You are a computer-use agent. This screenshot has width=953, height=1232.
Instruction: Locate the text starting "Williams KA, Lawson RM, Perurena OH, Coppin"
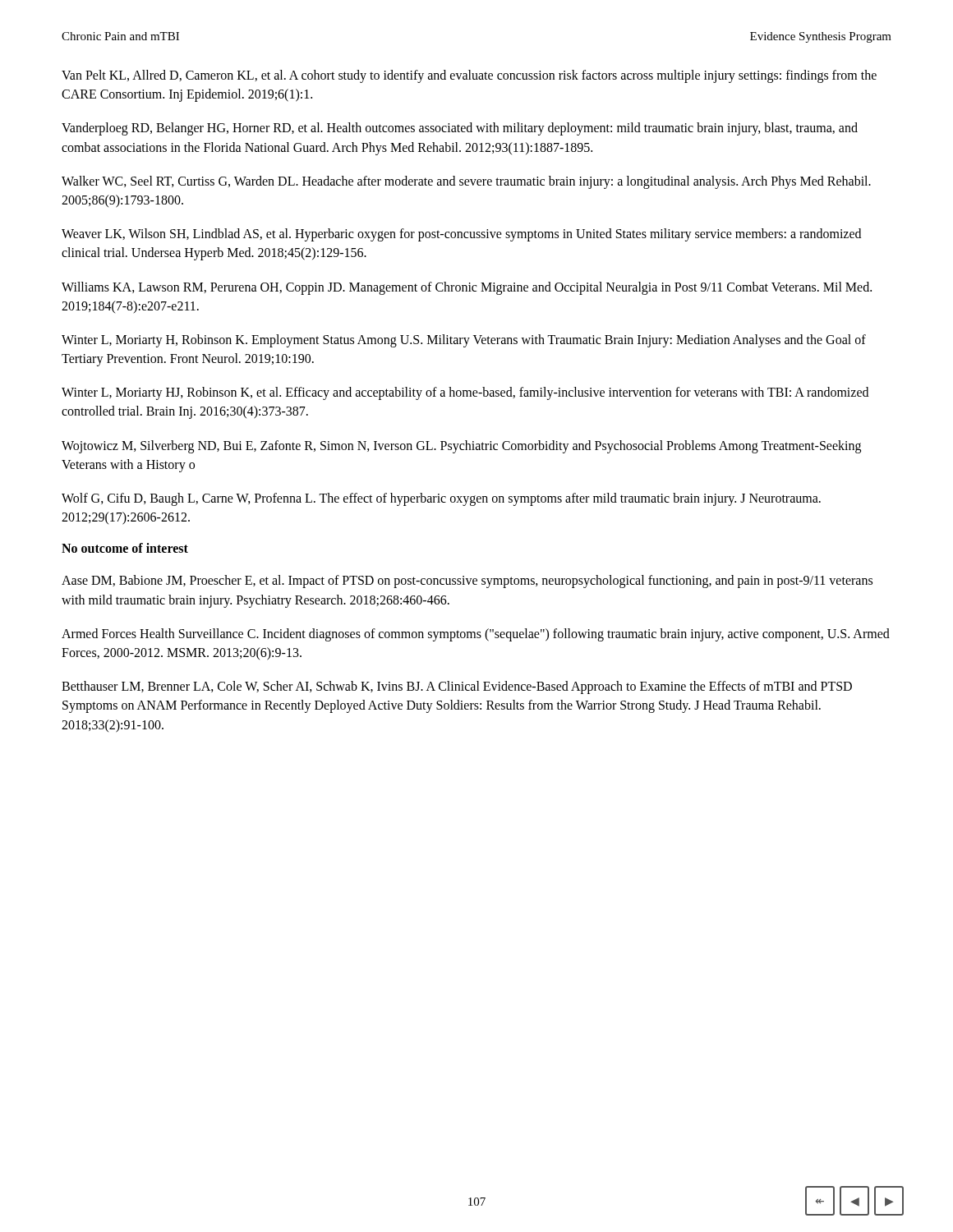(467, 296)
